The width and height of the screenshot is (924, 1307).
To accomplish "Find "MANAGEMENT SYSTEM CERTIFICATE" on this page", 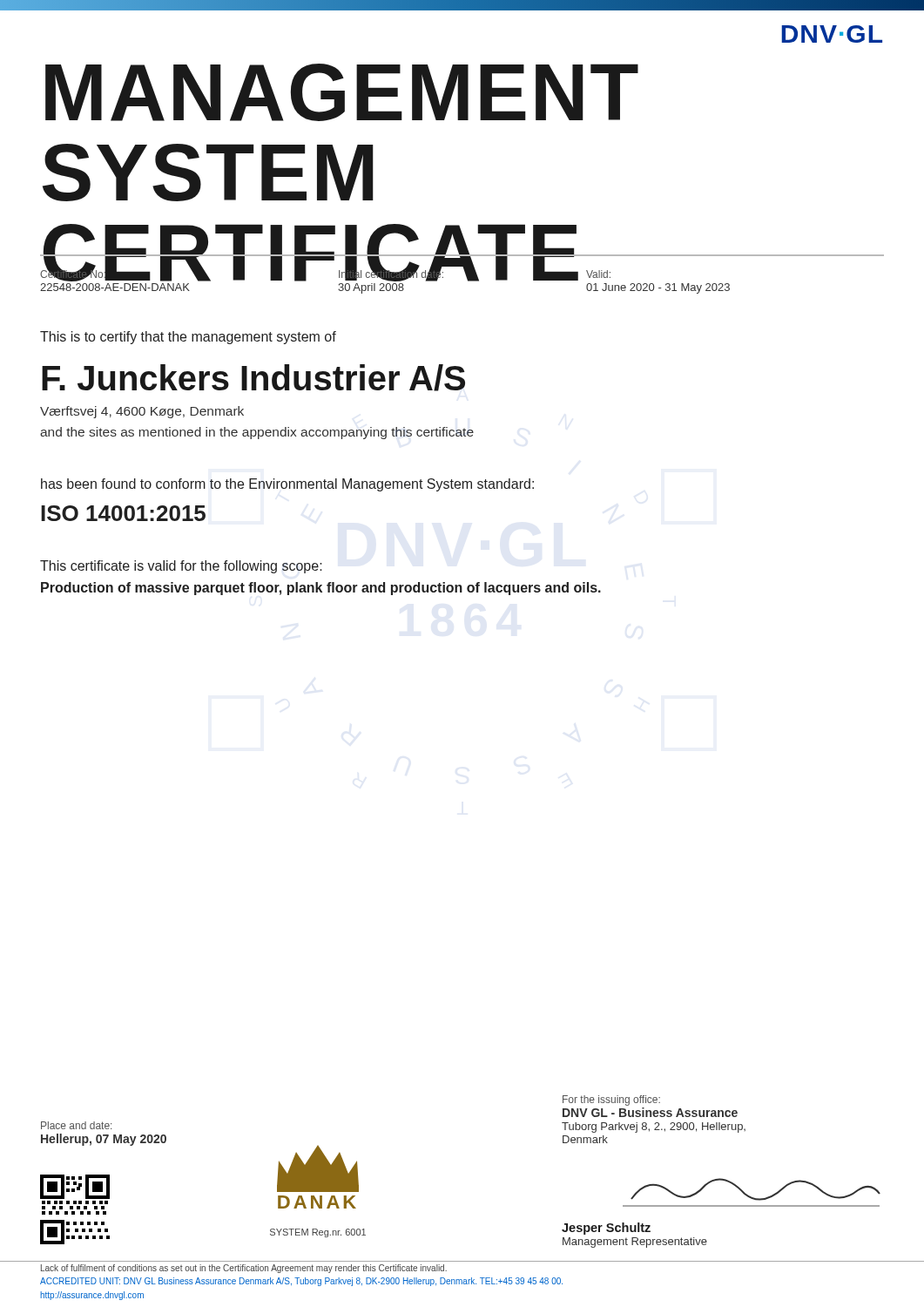I will 340,173.
